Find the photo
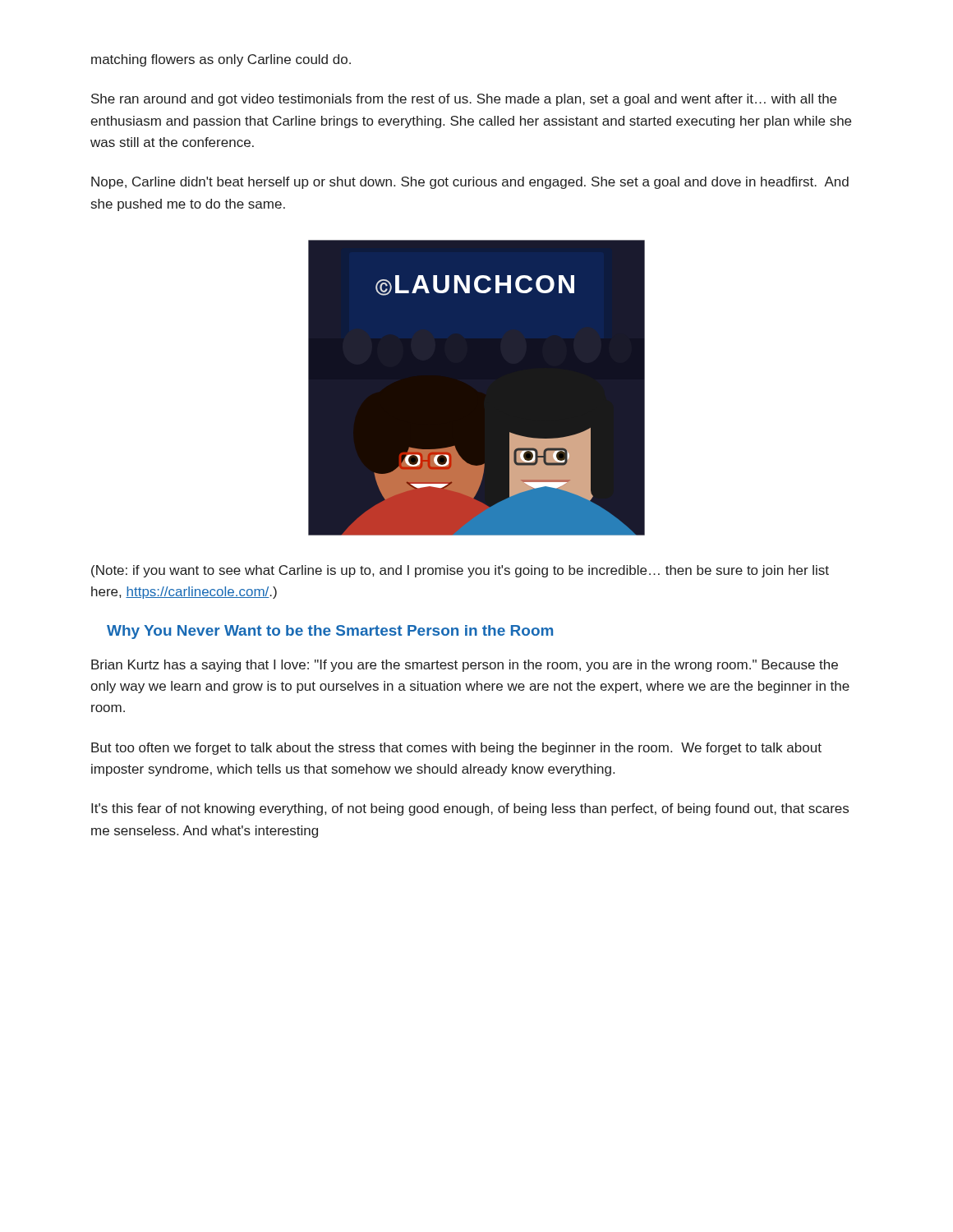Screen dimensions: 1232x953 (x=476, y=388)
